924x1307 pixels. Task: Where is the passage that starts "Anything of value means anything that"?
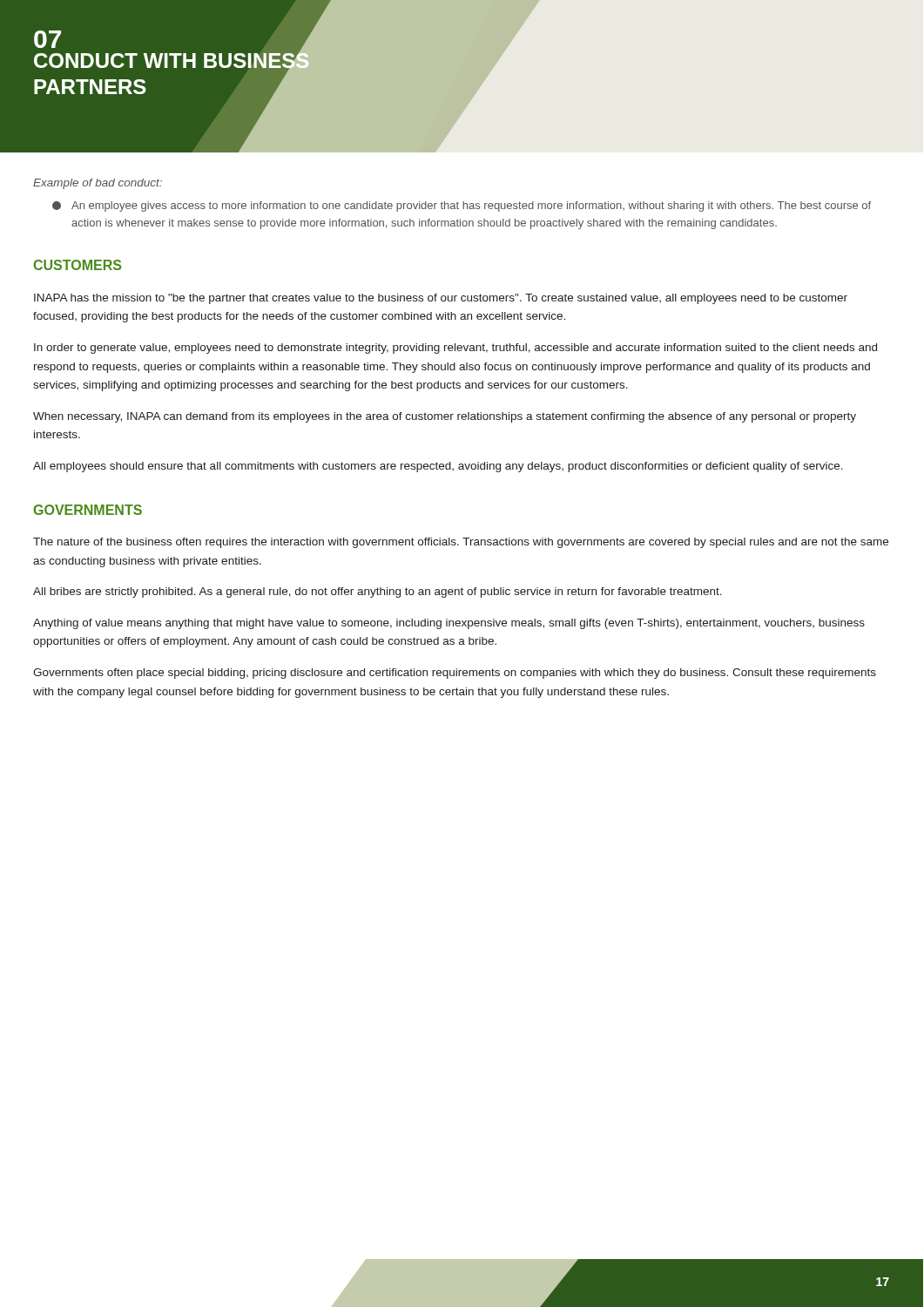click(x=462, y=632)
